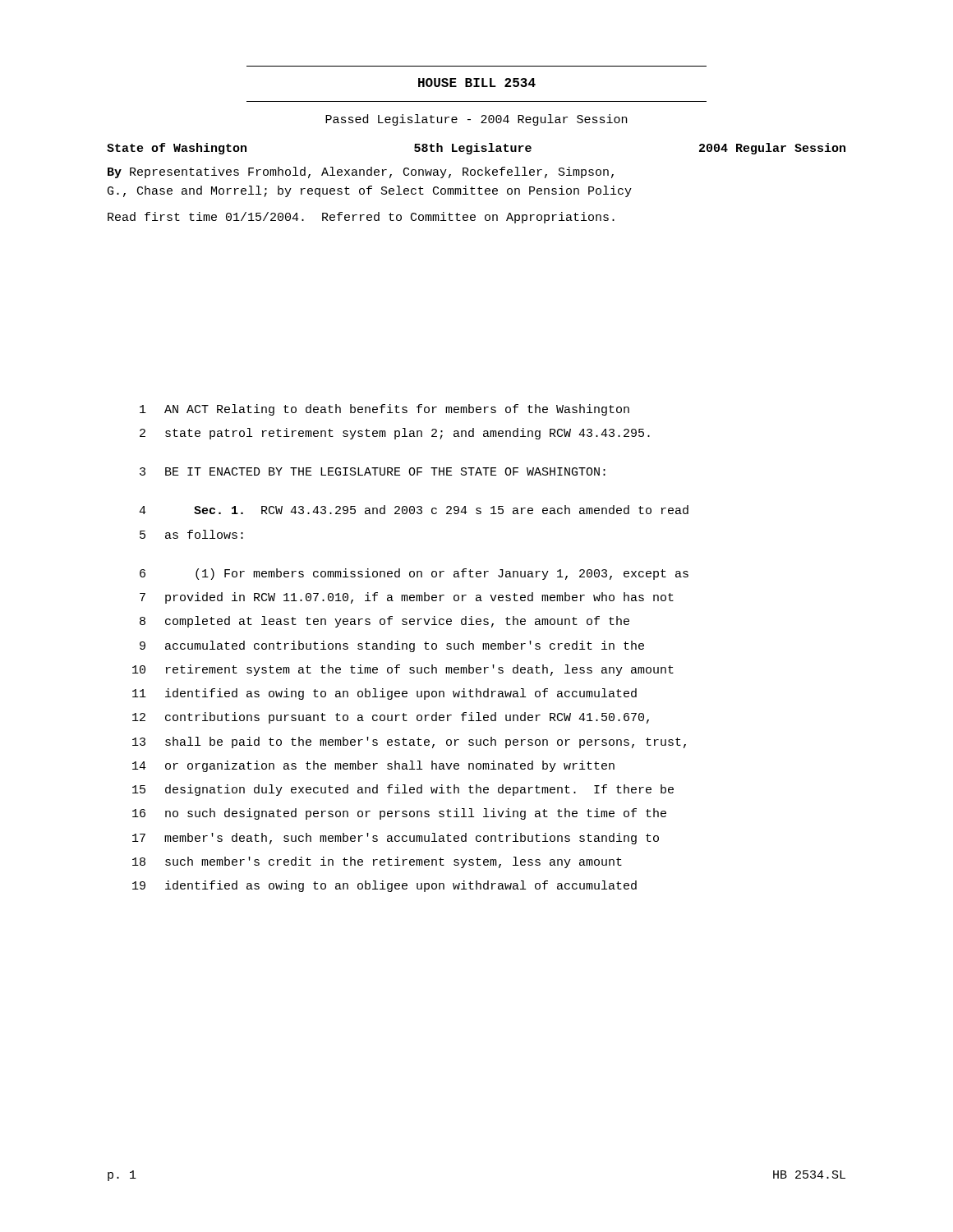
Task: Find the element starting "By Representatives Fromhold,"
Action: 369,182
